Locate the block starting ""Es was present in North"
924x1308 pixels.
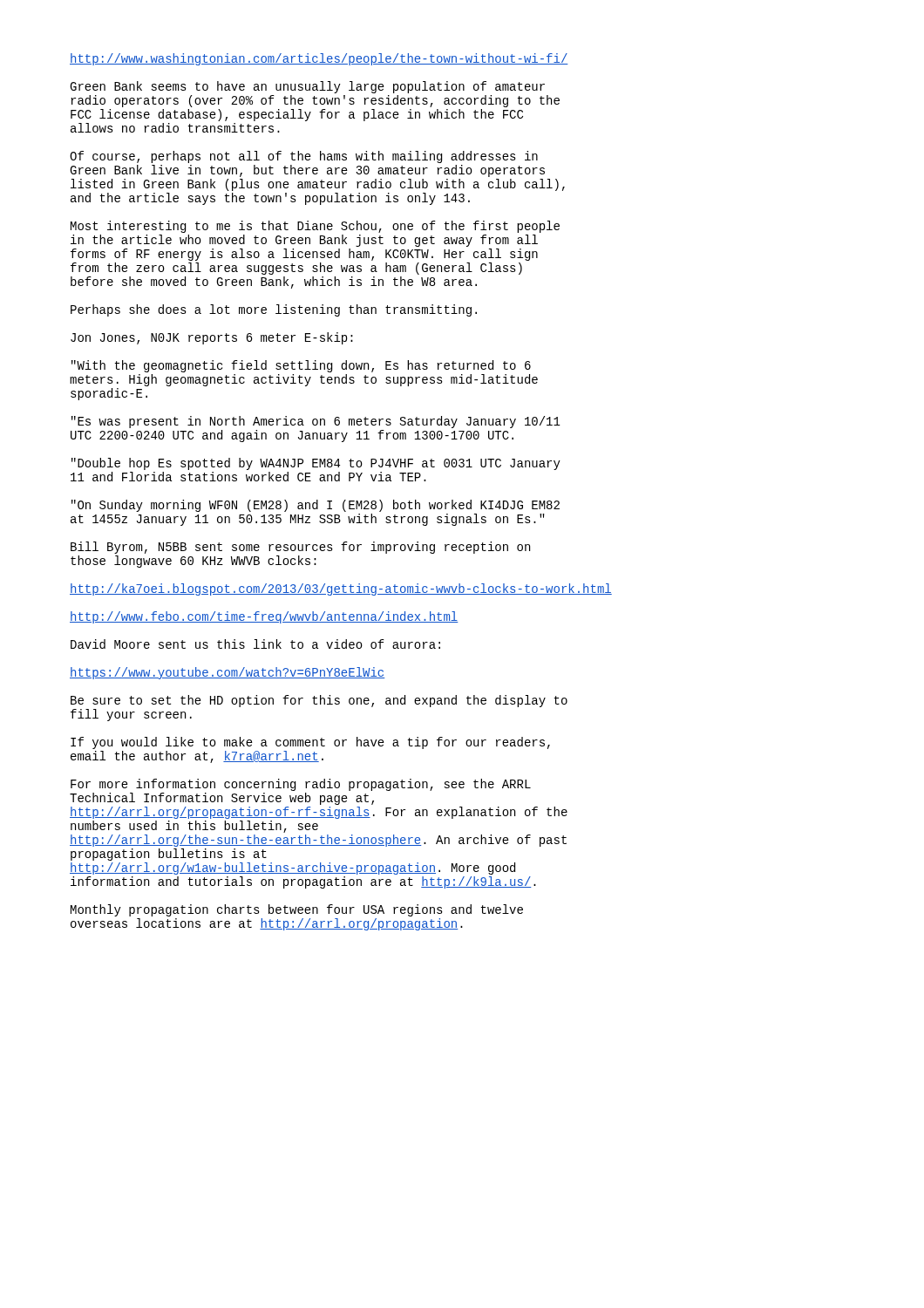[x=315, y=429]
